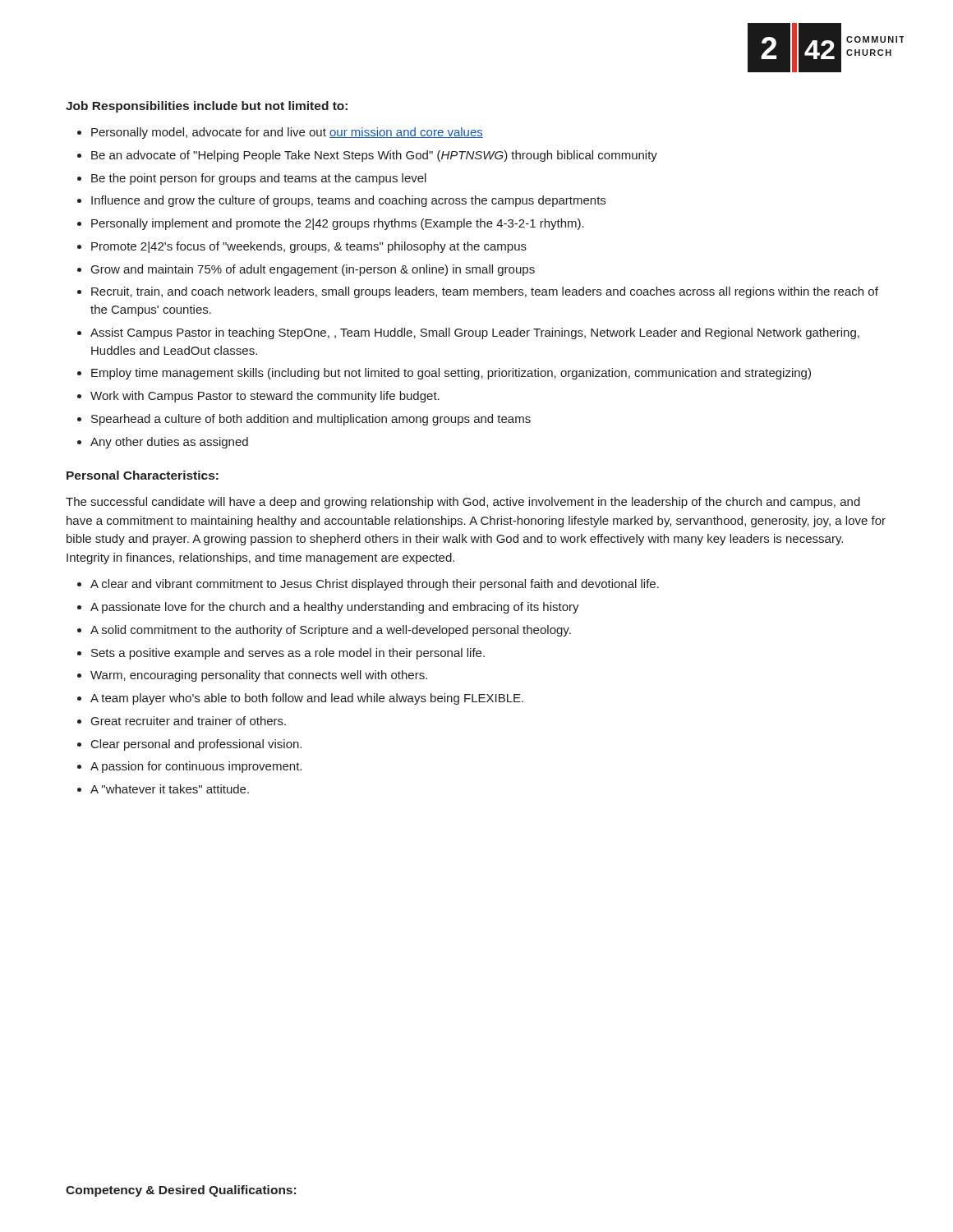953x1232 pixels.
Task: Click on the list item with the text "Clear personal and professional"
Action: [197, 743]
